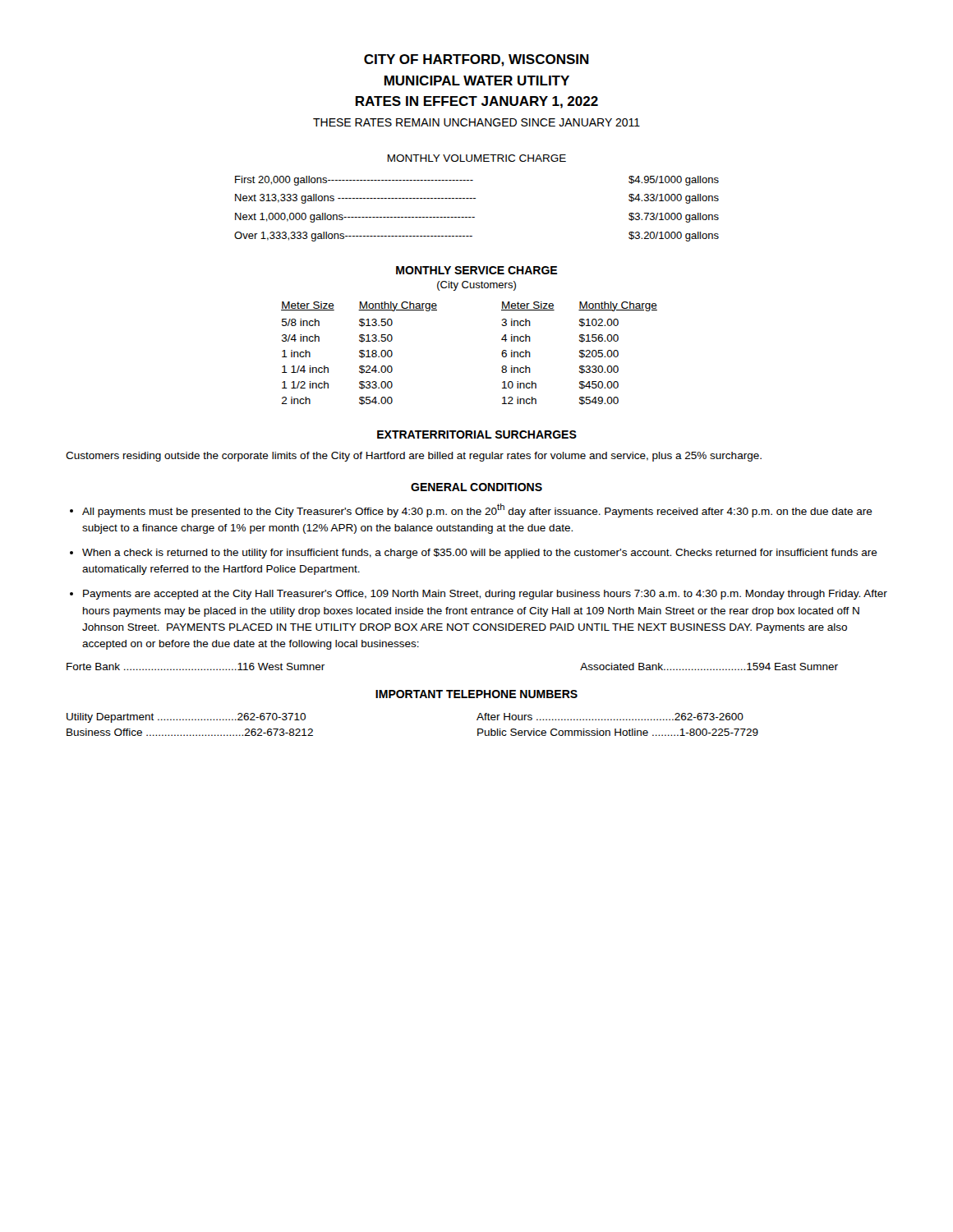Locate the table with the text "First 20,000 gallons----------------------------------------- $4.95/1000 gallons"
953x1232 pixels.
point(476,208)
